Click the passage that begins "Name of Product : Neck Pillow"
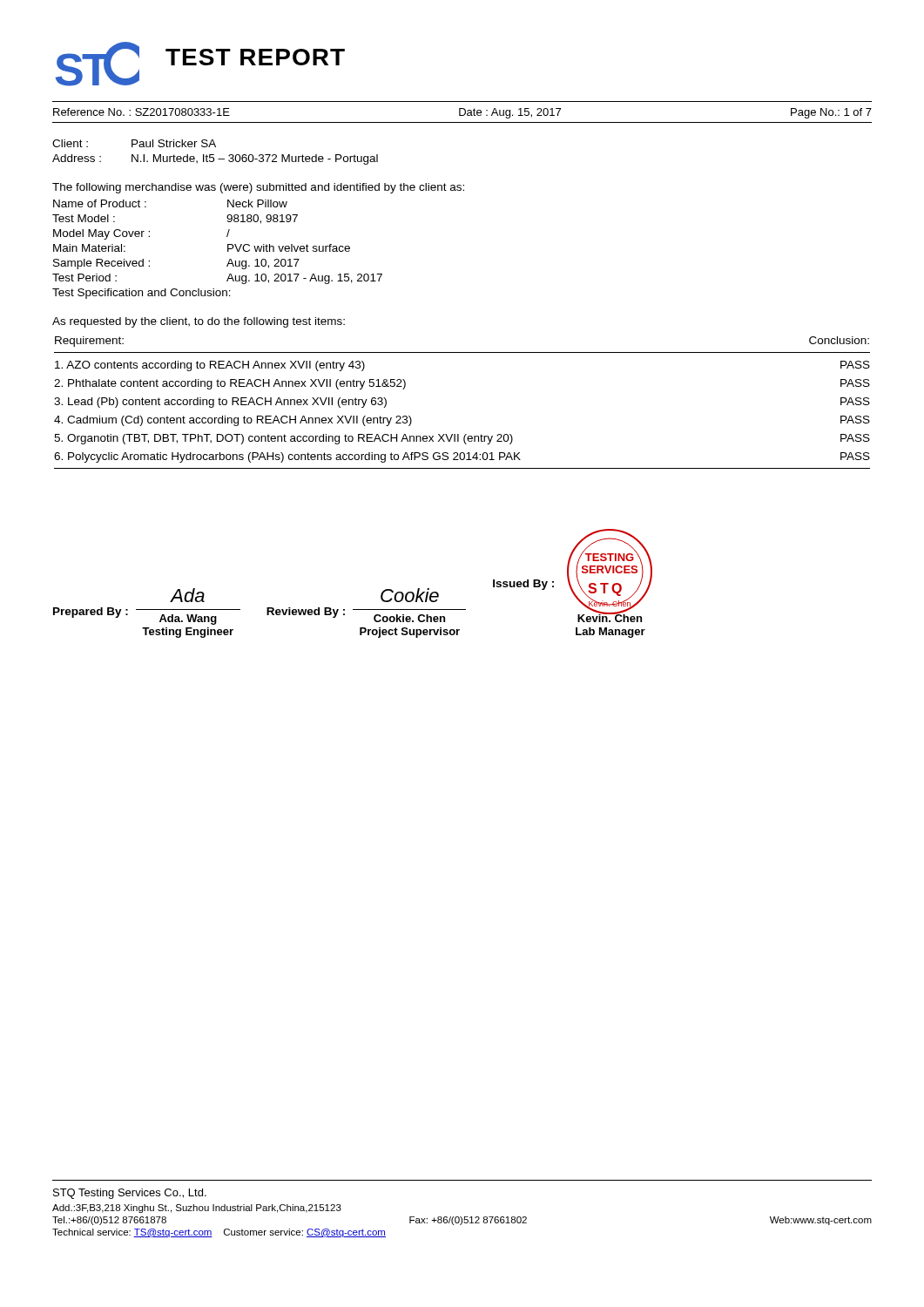 pos(104,204)
